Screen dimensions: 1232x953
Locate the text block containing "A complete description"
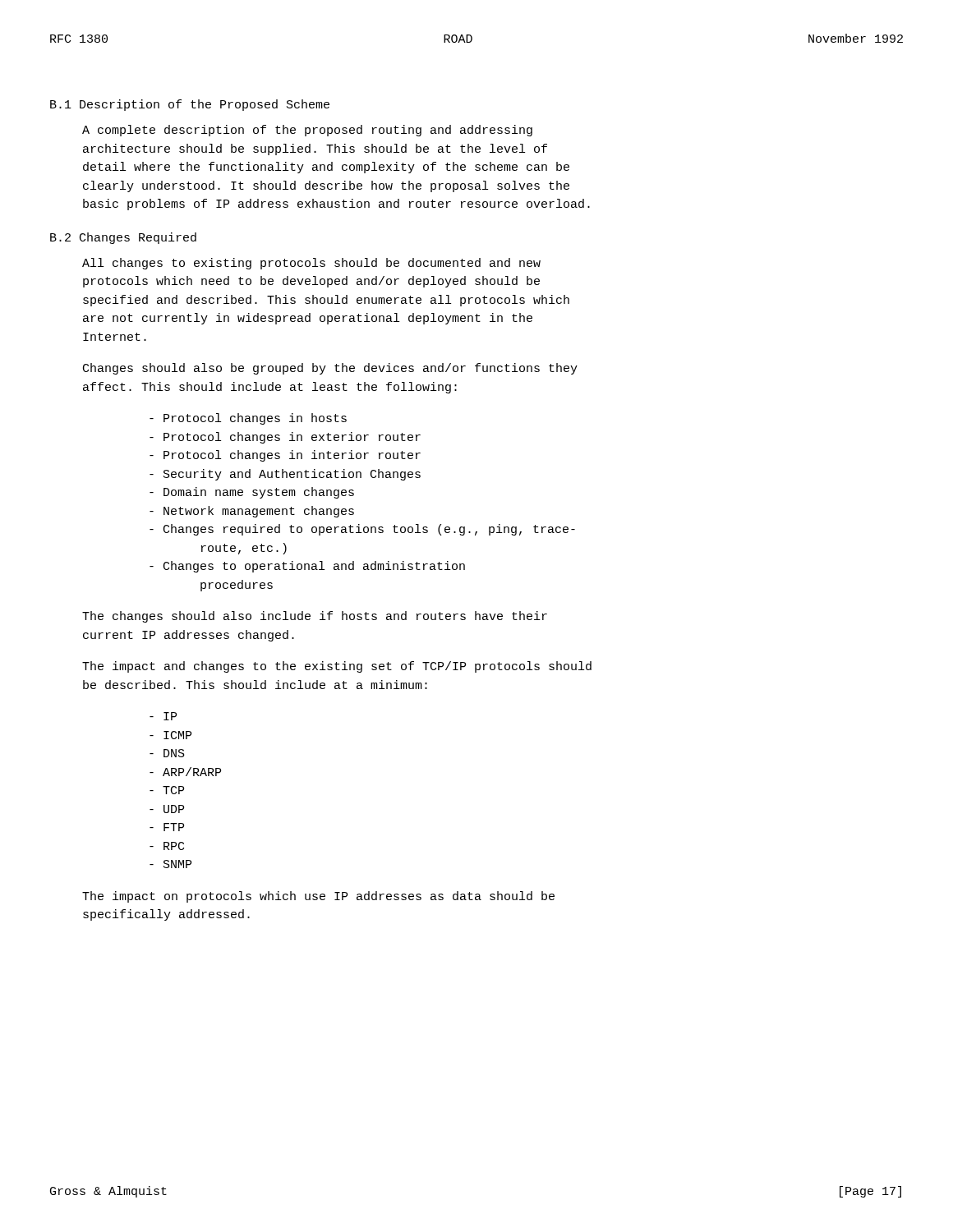[337, 168]
